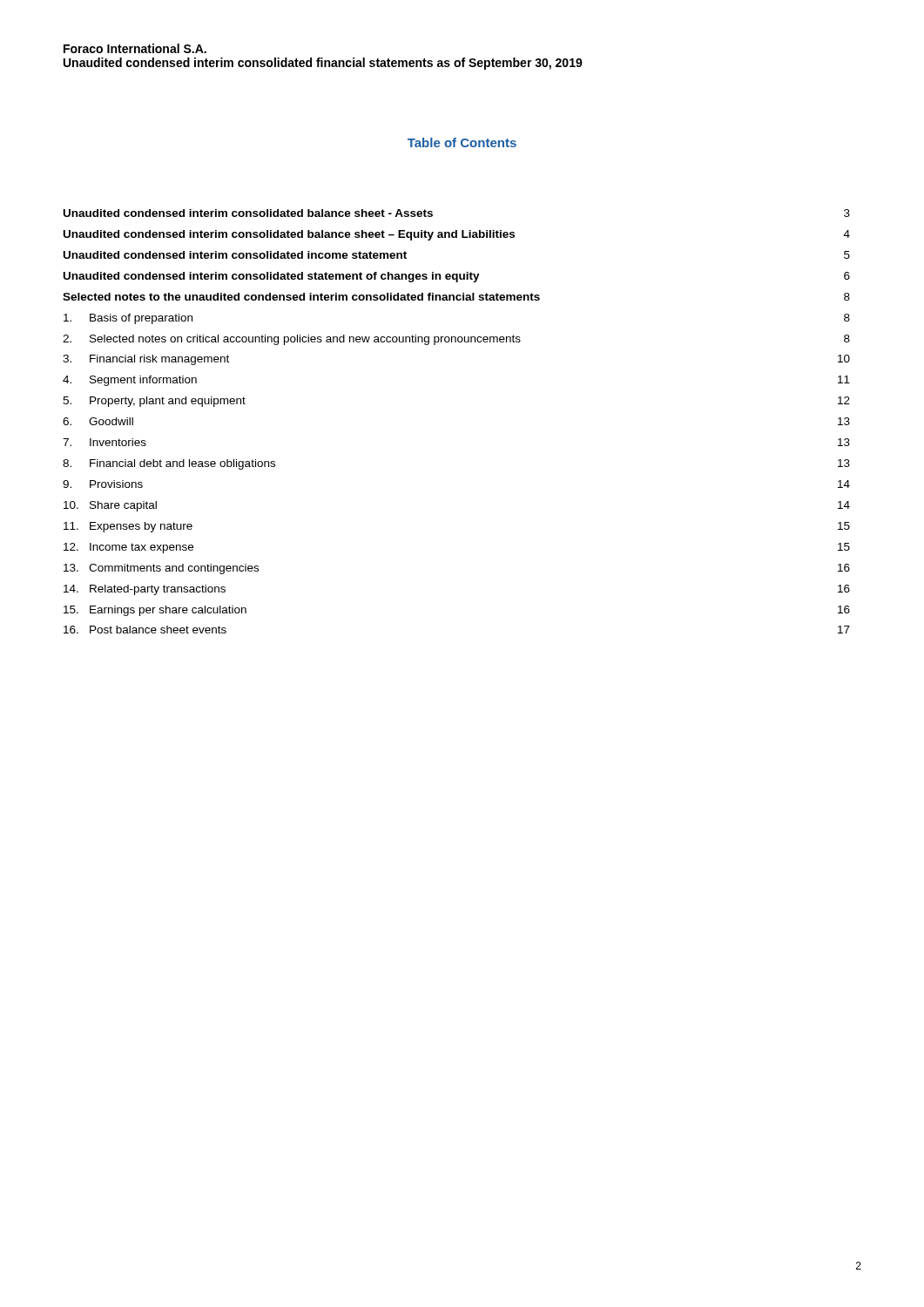
Task: Find "3. Financial risk management 10" on this page
Action: [155, 359]
